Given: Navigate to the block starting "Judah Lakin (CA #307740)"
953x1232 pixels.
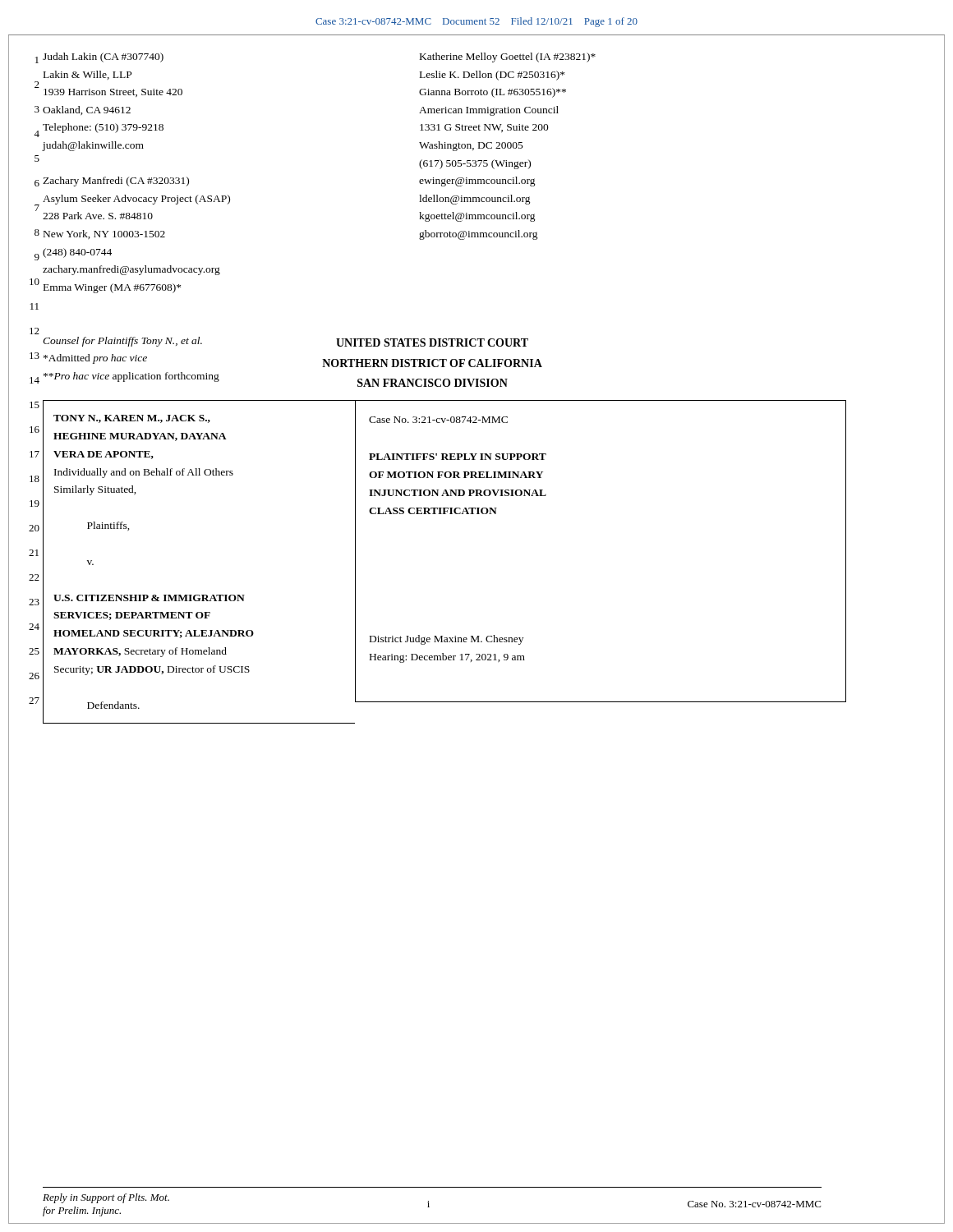Looking at the screenshot, I should click(x=137, y=216).
